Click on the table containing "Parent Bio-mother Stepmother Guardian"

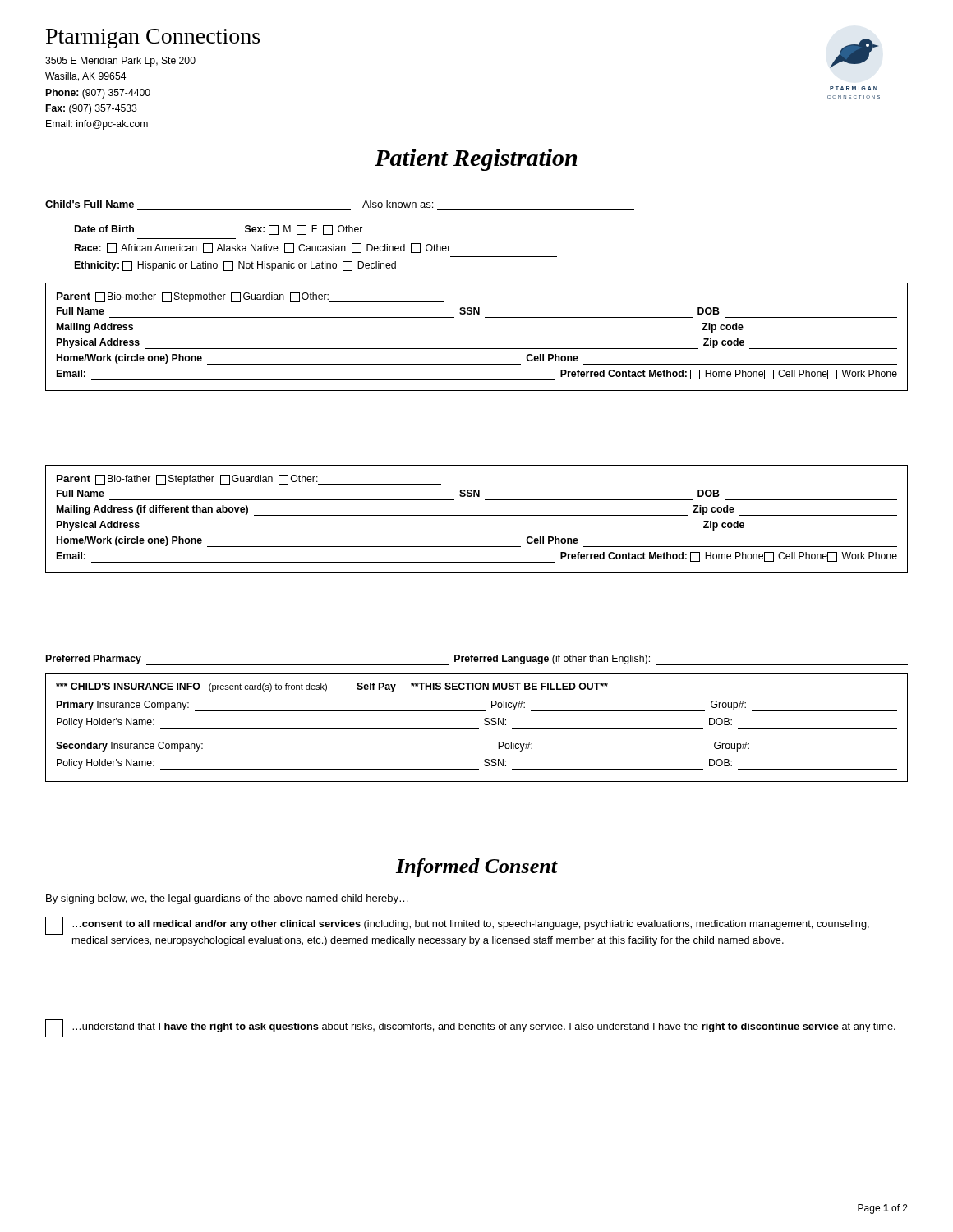476,337
